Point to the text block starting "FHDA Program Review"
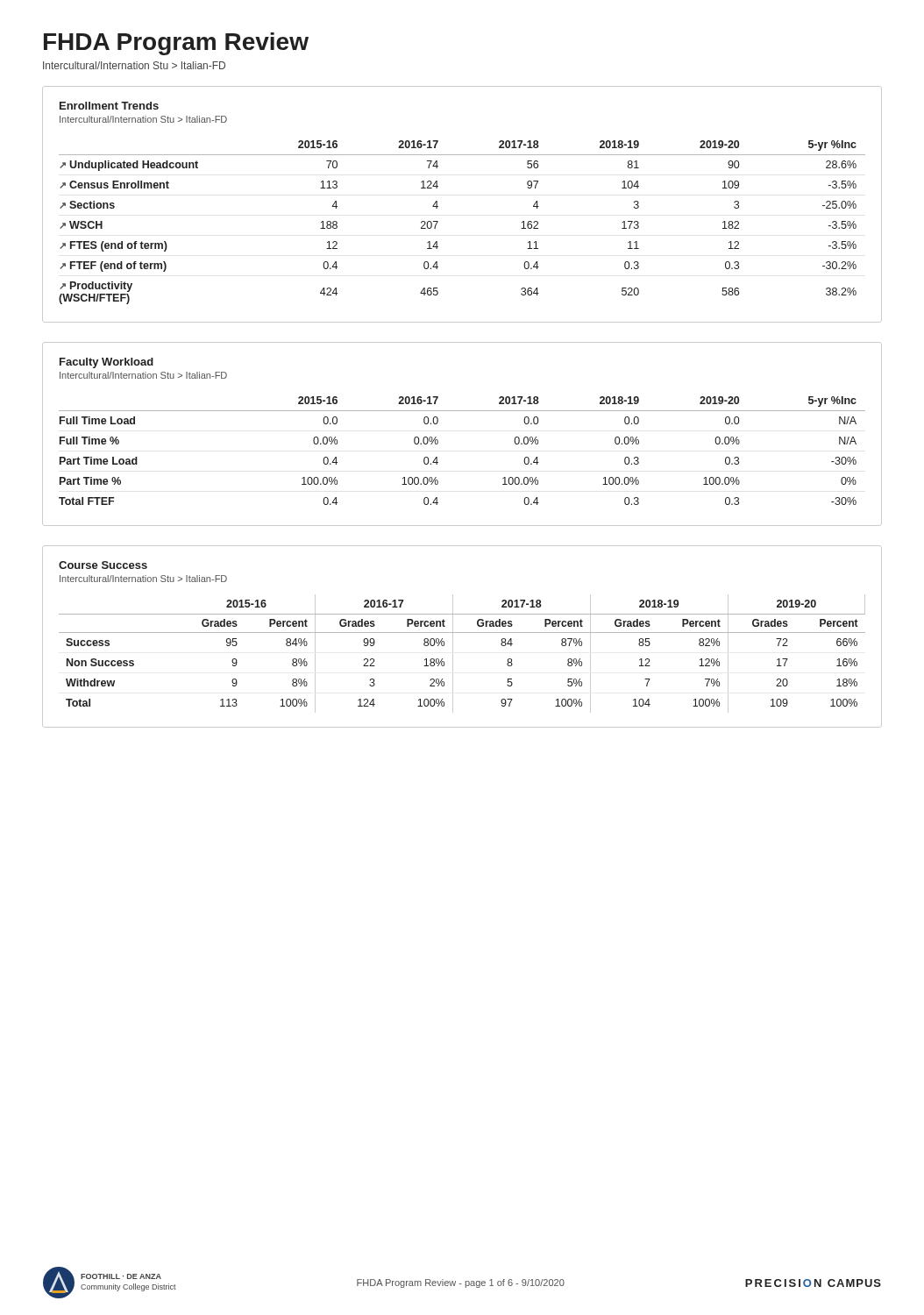 (176, 44)
